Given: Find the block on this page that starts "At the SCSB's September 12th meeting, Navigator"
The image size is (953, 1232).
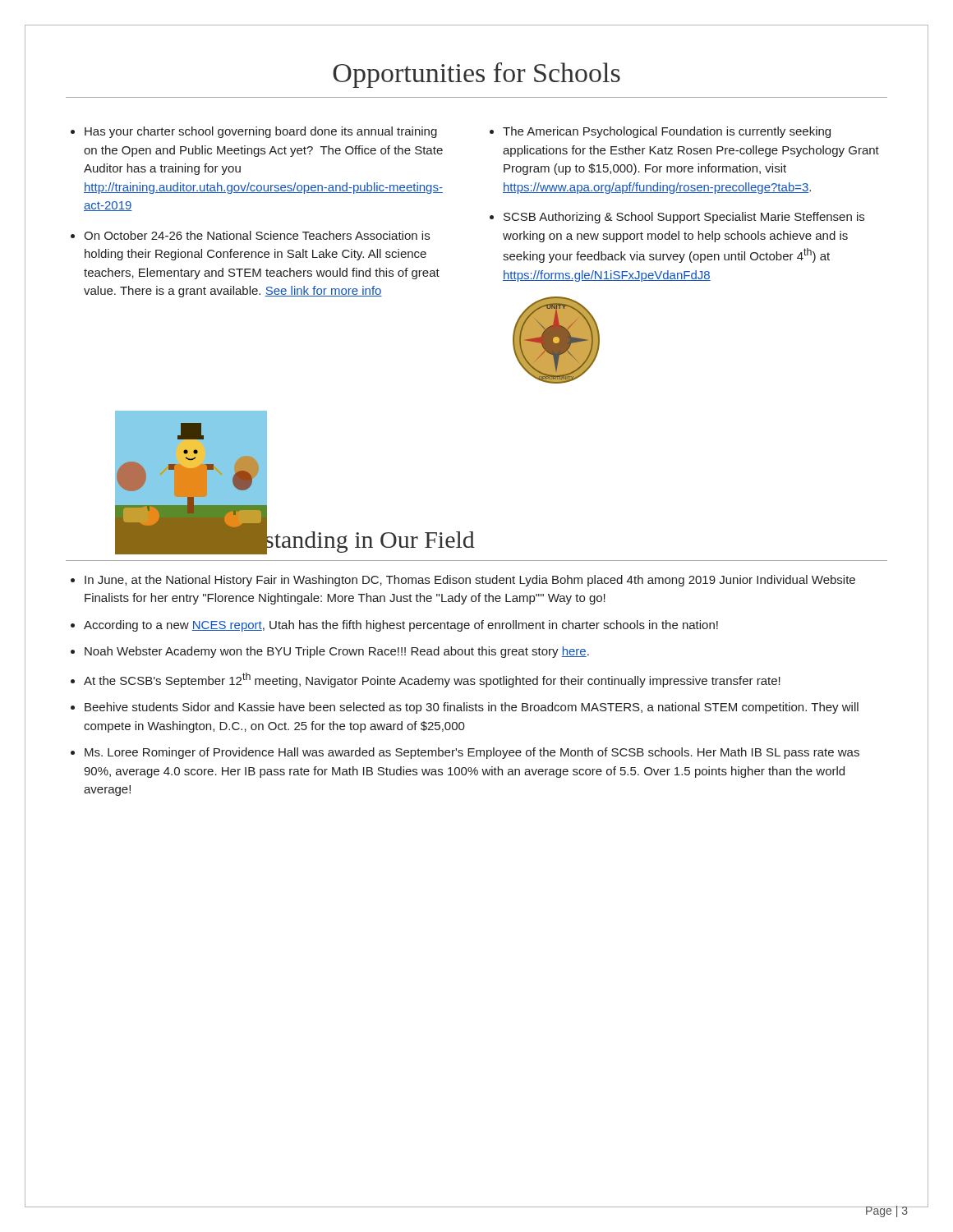Looking at the screenshot, I should pos(432,679).
